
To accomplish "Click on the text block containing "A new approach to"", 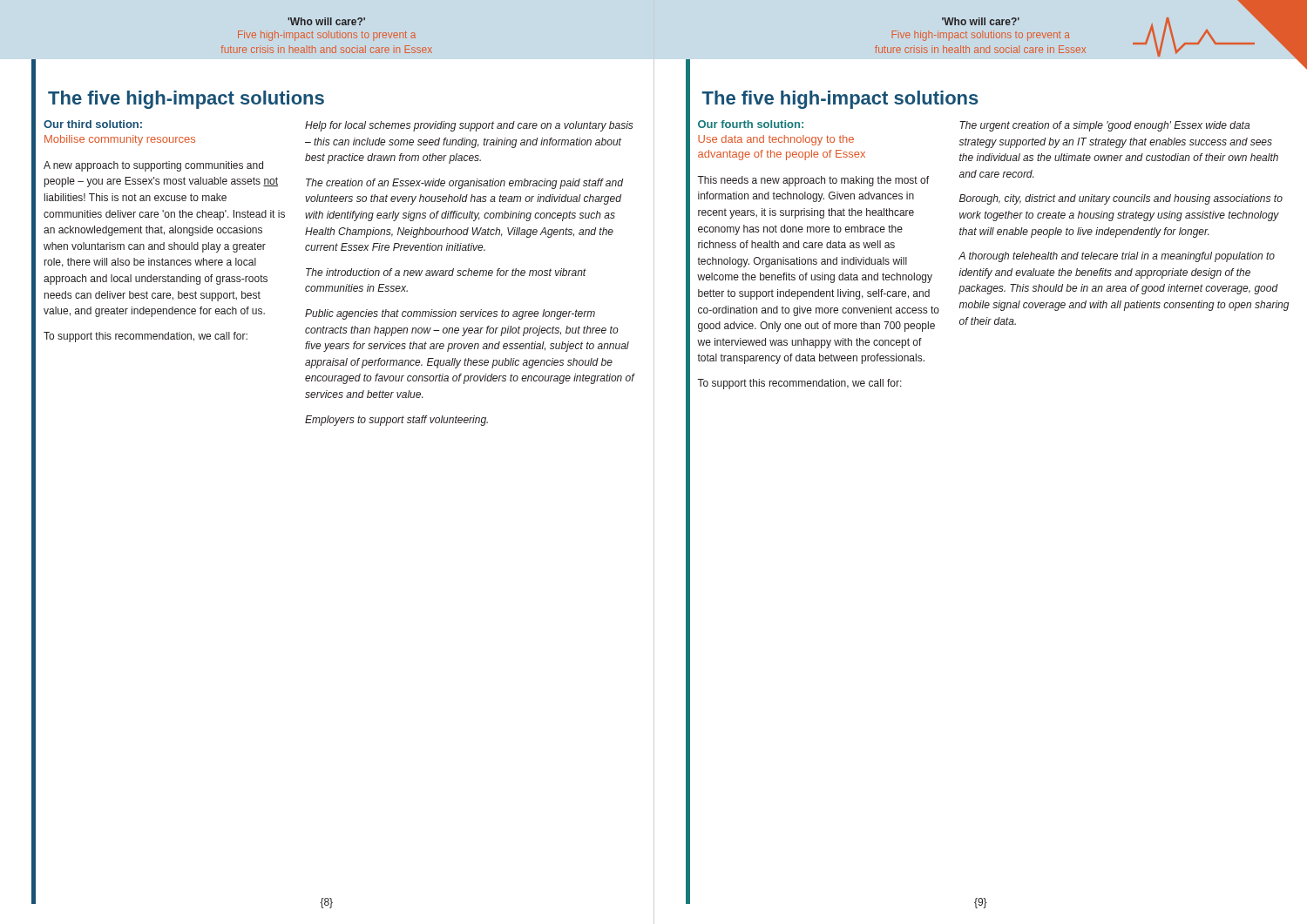I will [164, 238].
